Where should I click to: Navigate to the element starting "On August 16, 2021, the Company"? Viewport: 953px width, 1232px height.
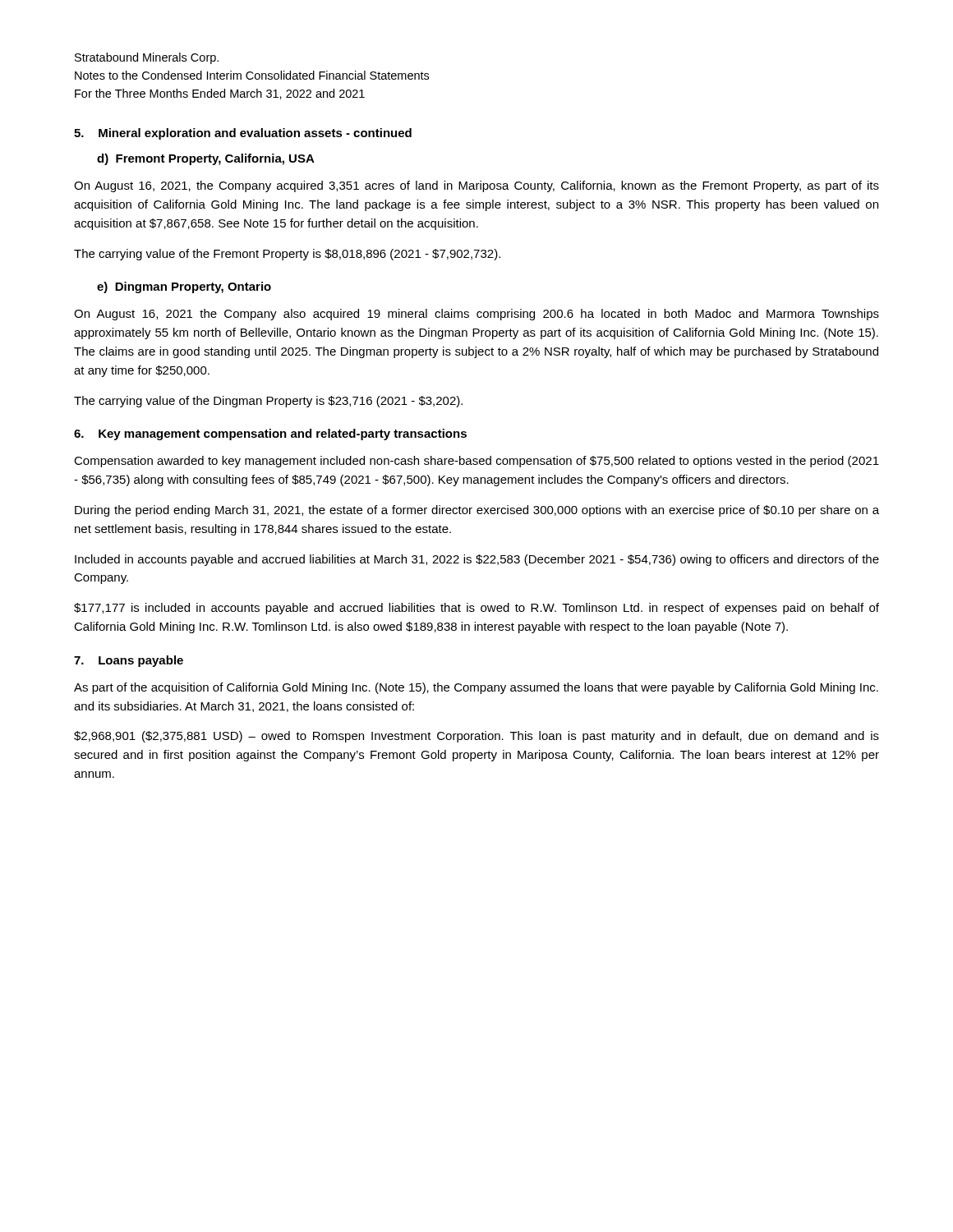(476, 204)
